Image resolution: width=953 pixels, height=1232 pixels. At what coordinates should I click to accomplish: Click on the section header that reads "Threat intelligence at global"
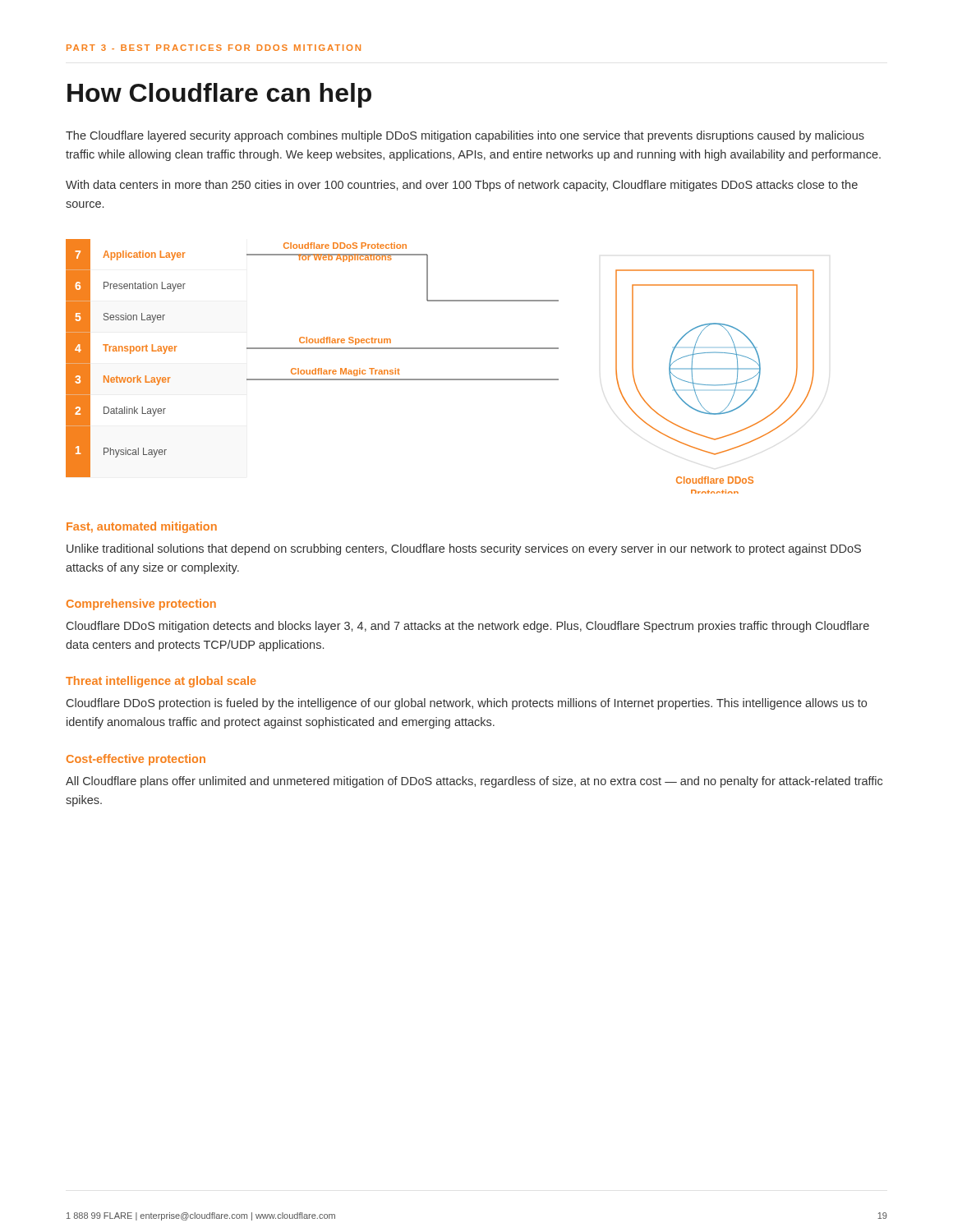161,682
